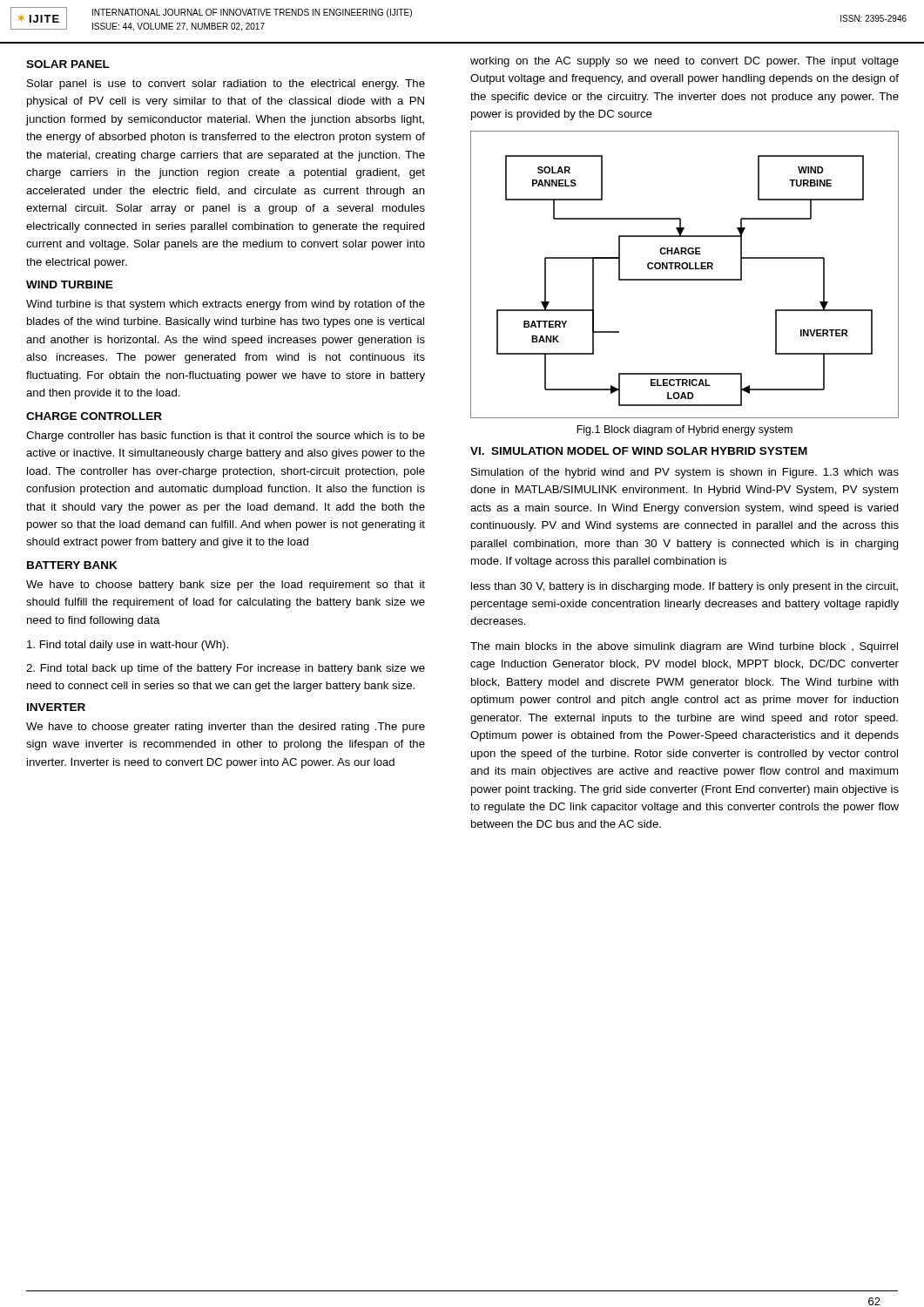Image resolution: width=924 pixels, height=1307 pixels.
Task: Locate the element starting "Wind turbine is that system which extracts energy"
Action: (x=226, y=348)
